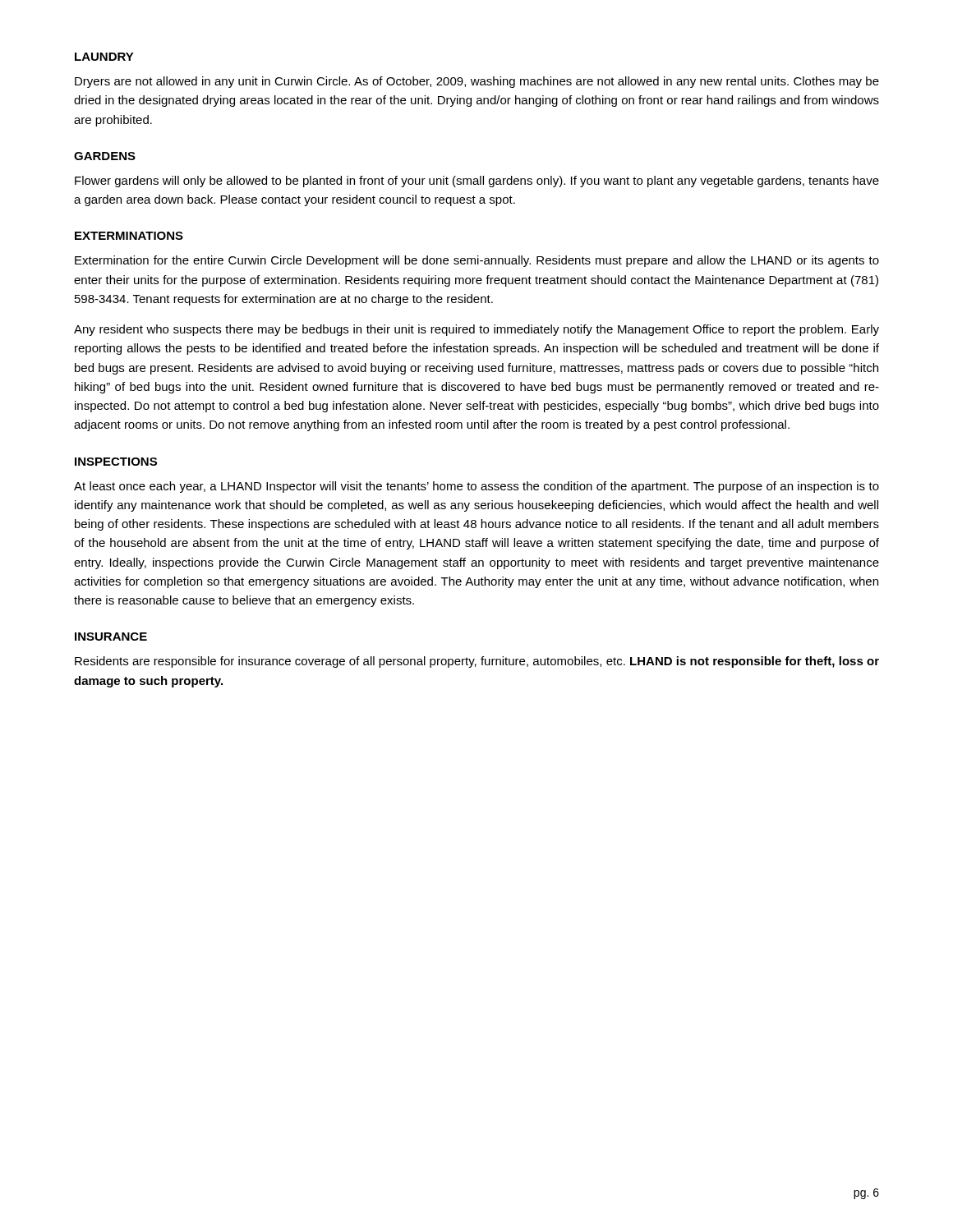Find the text block that says "Flower gardens will only be allowed"
The width and height of the screenshot is (953, 1232).
[476, 190]
